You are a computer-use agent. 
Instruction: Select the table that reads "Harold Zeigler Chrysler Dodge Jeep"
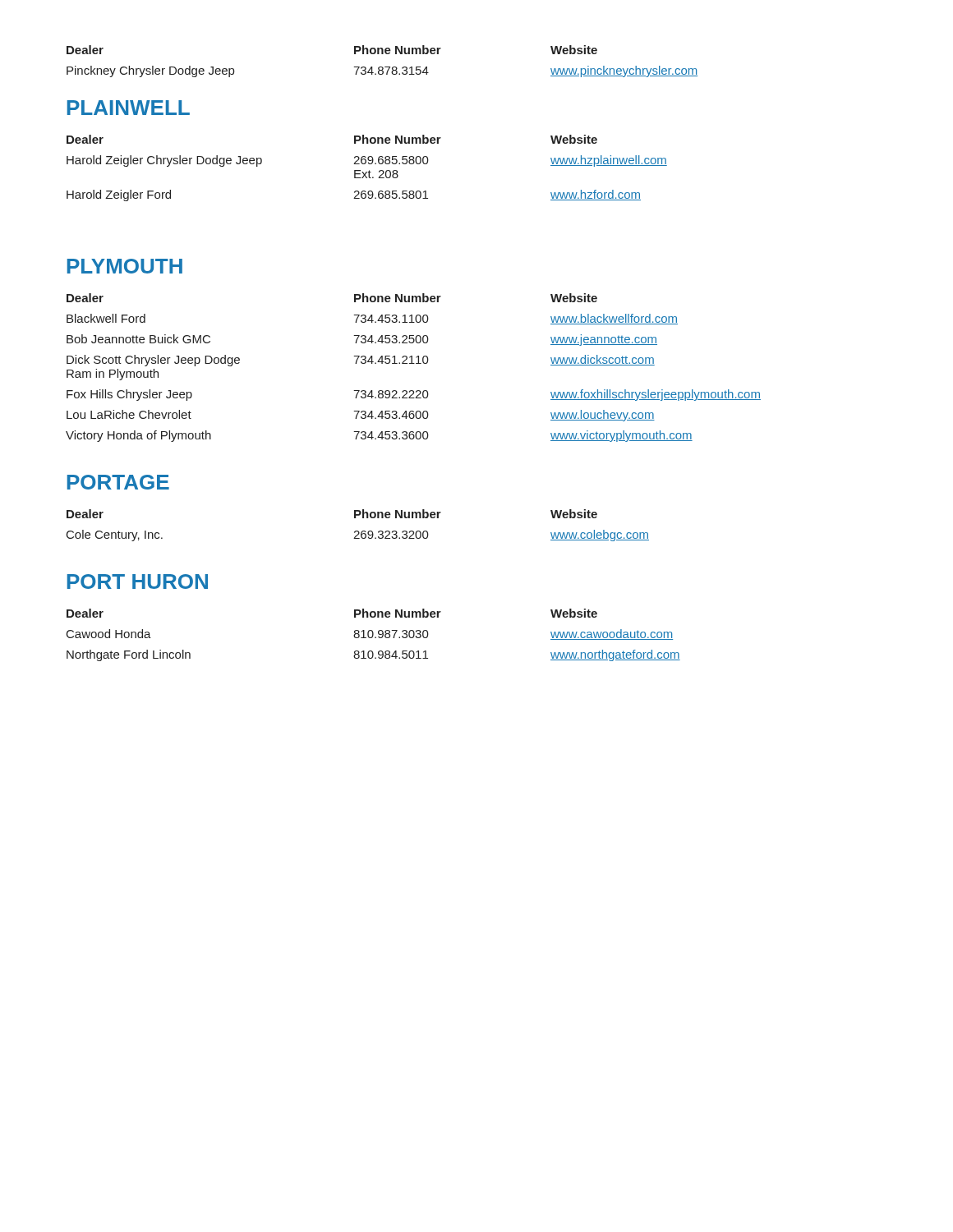pos(476,167)
